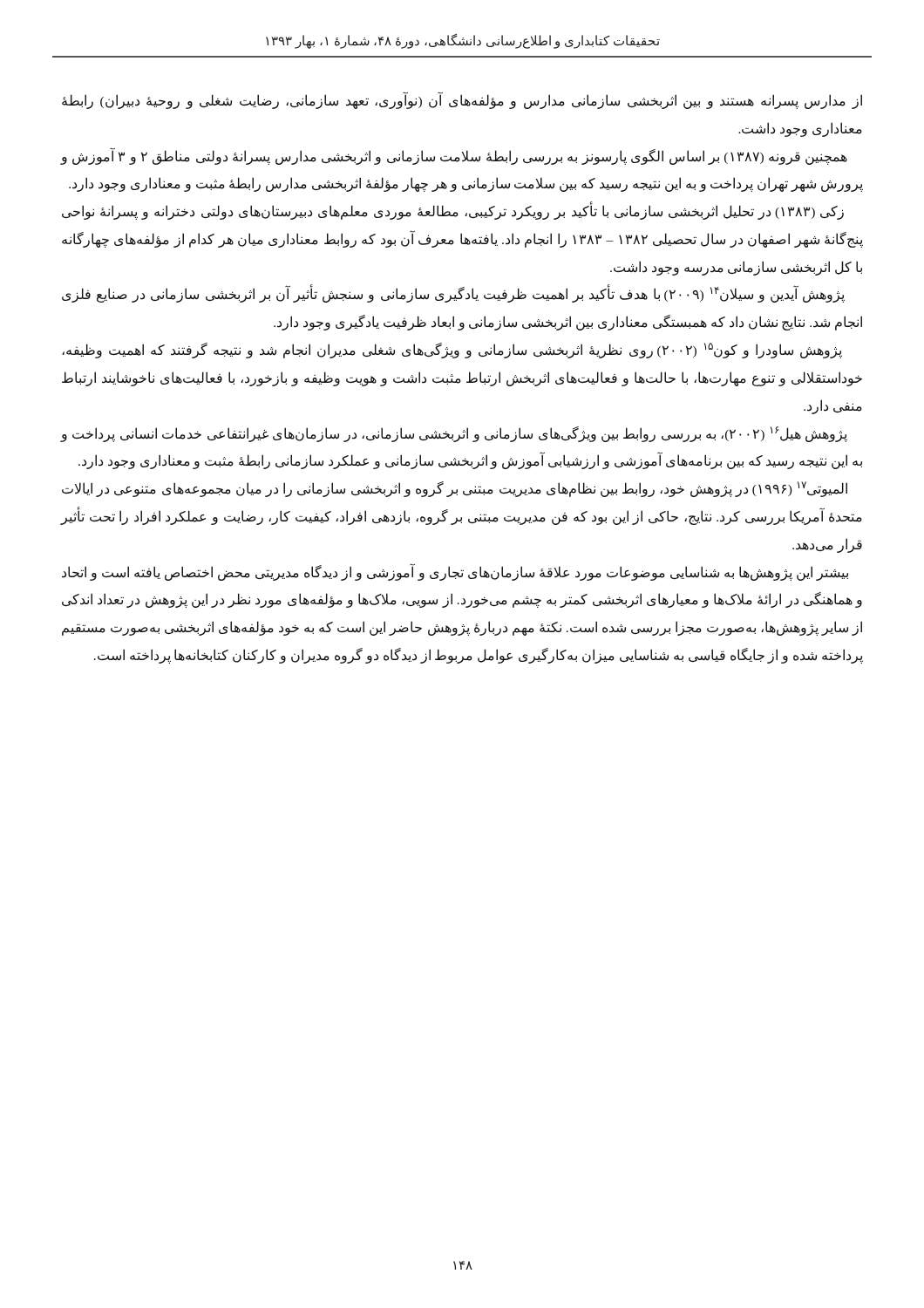The height and width of the screenshot is (1308, 924).
Task: Find the text block that reads "پژوهش ساودرا و کون۱۵ (۲۰۰۲) روی نظریۀ"
Action: click(x=462, y=377)
